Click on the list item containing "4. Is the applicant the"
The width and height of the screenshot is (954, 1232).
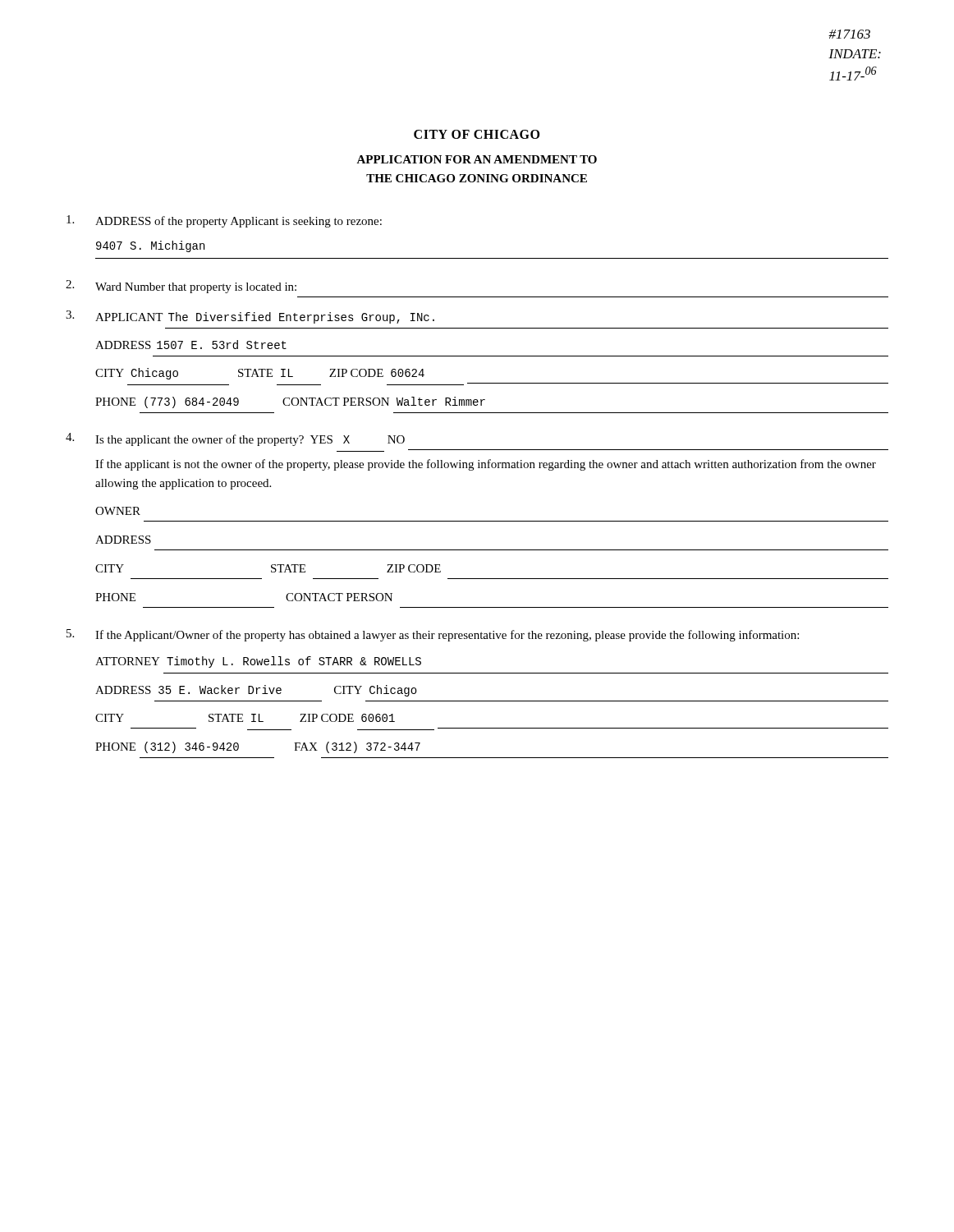click(477, 523)
